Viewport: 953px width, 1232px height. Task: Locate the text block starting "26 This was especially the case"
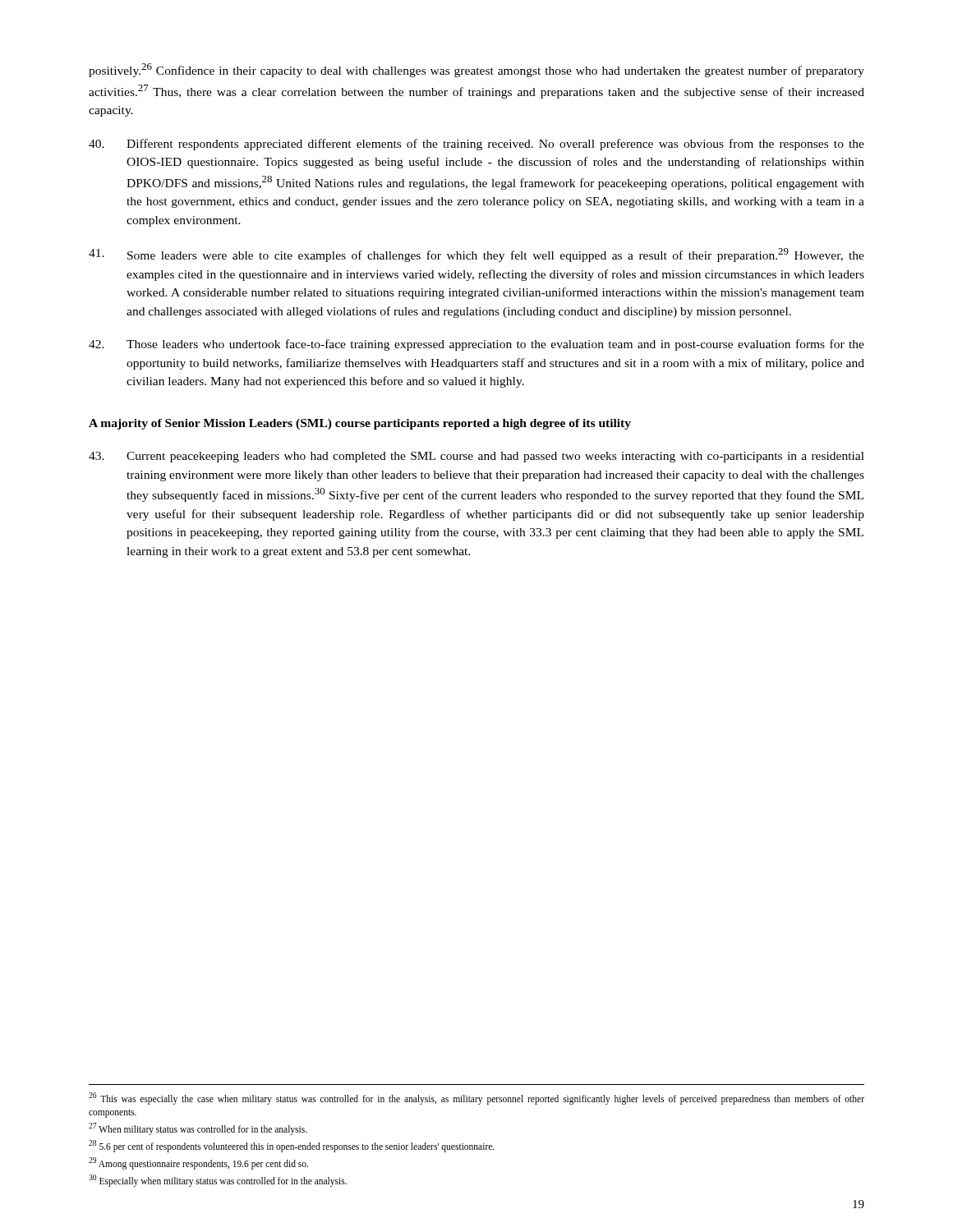coord(476,1104)
